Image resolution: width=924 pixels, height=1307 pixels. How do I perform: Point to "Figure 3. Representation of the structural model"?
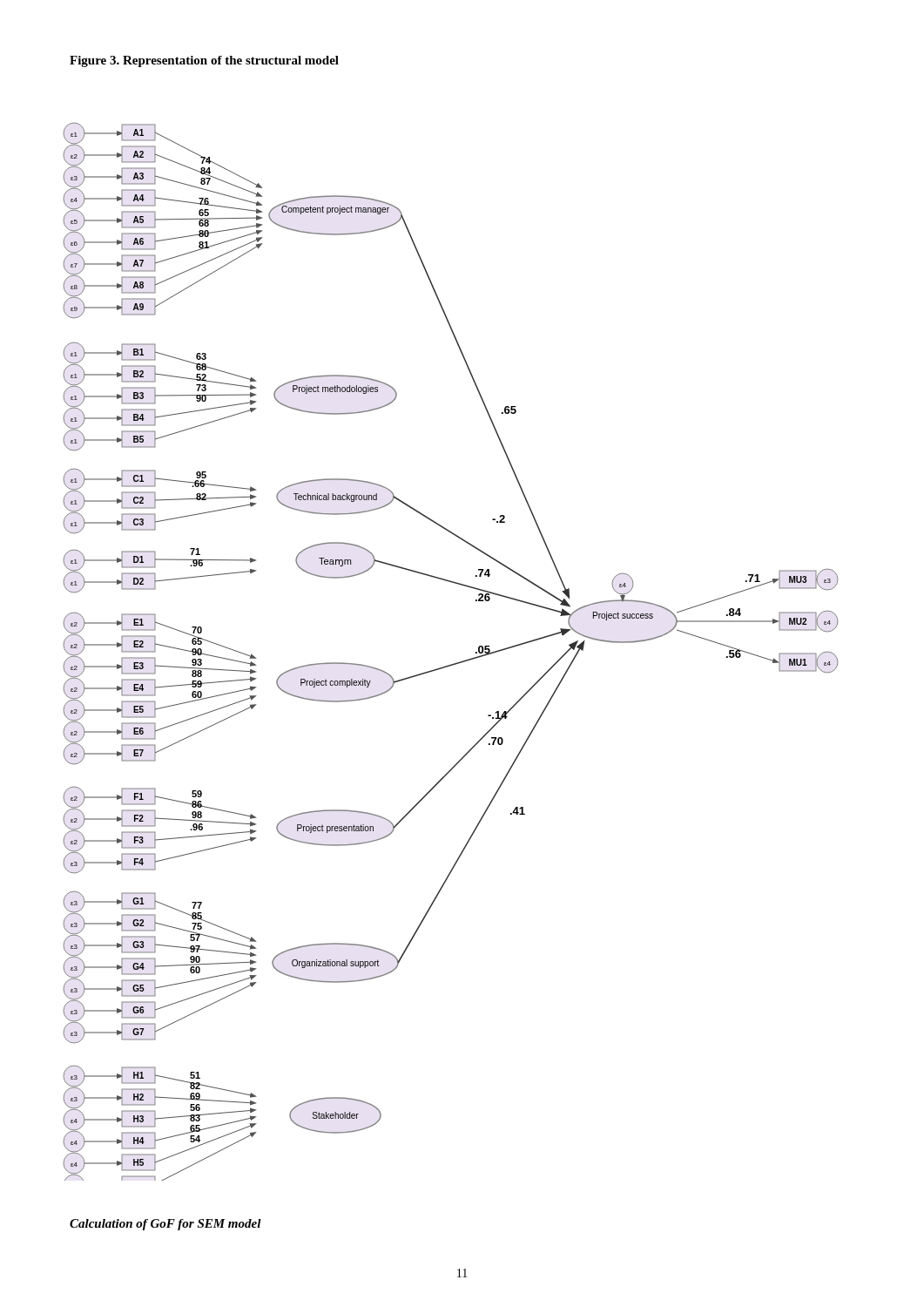(204, 60)
